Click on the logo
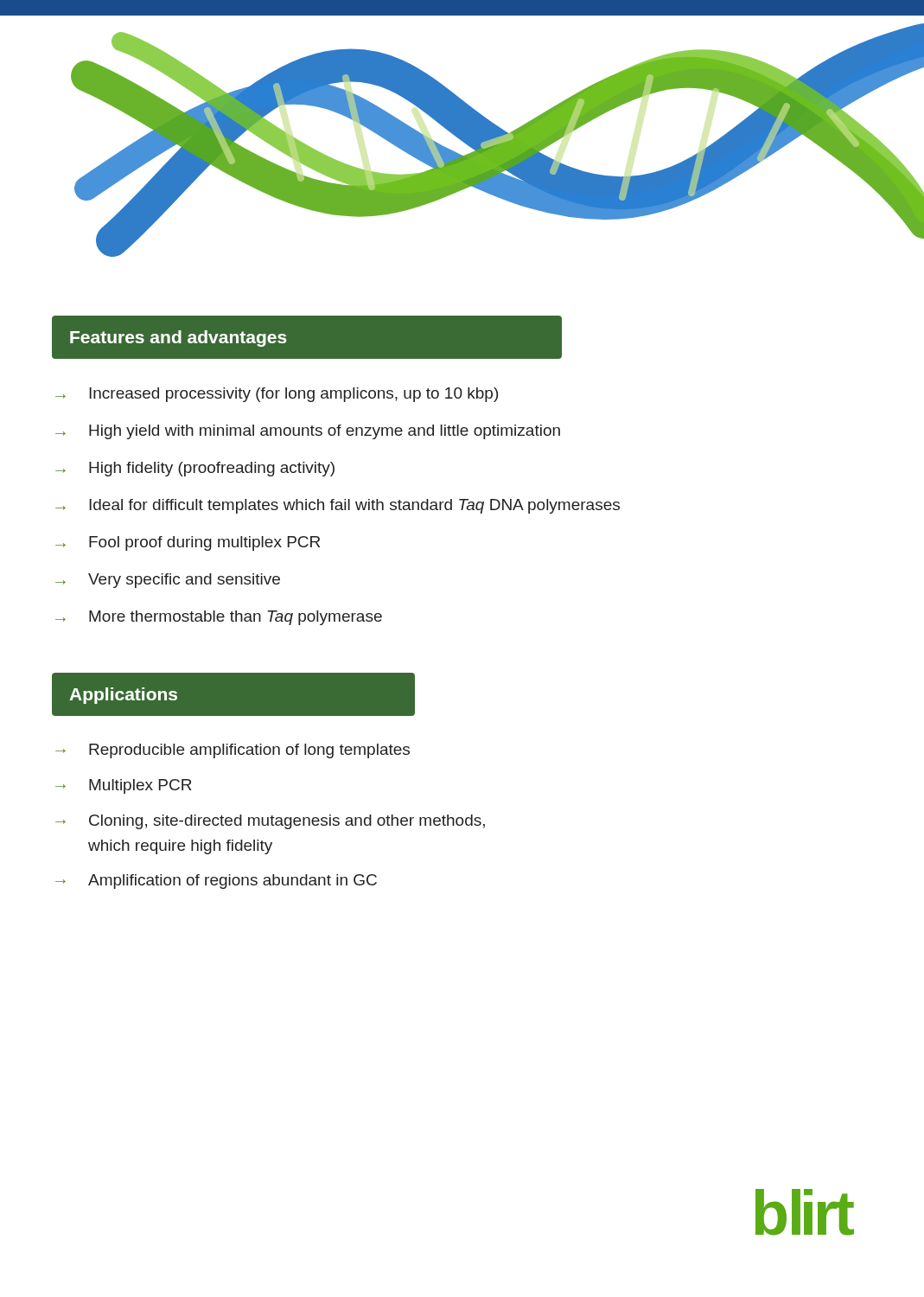924x1297 pixels. tap(807, 1214)
